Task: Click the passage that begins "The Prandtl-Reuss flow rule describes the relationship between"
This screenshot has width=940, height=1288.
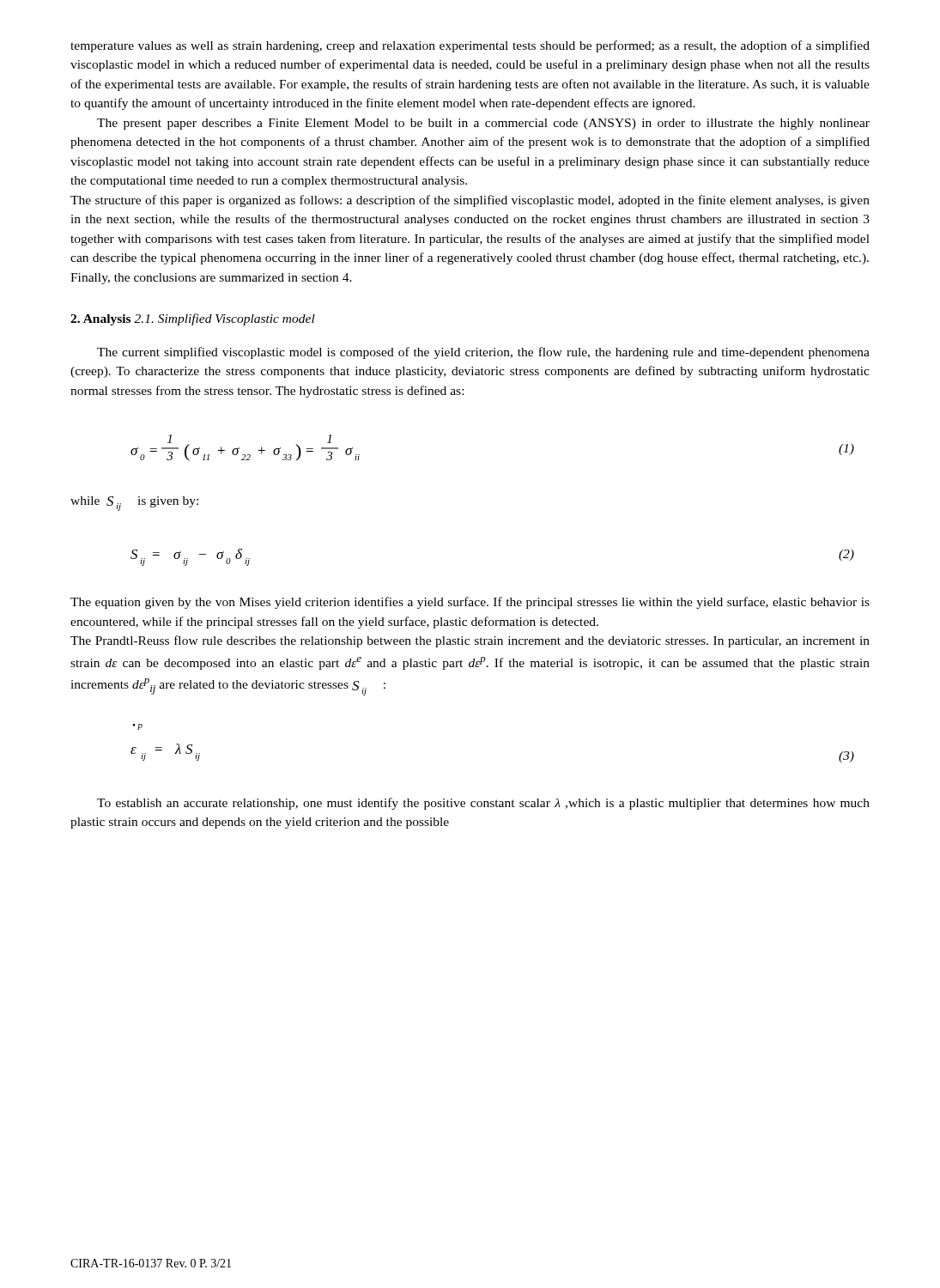Action: (470, 664)
